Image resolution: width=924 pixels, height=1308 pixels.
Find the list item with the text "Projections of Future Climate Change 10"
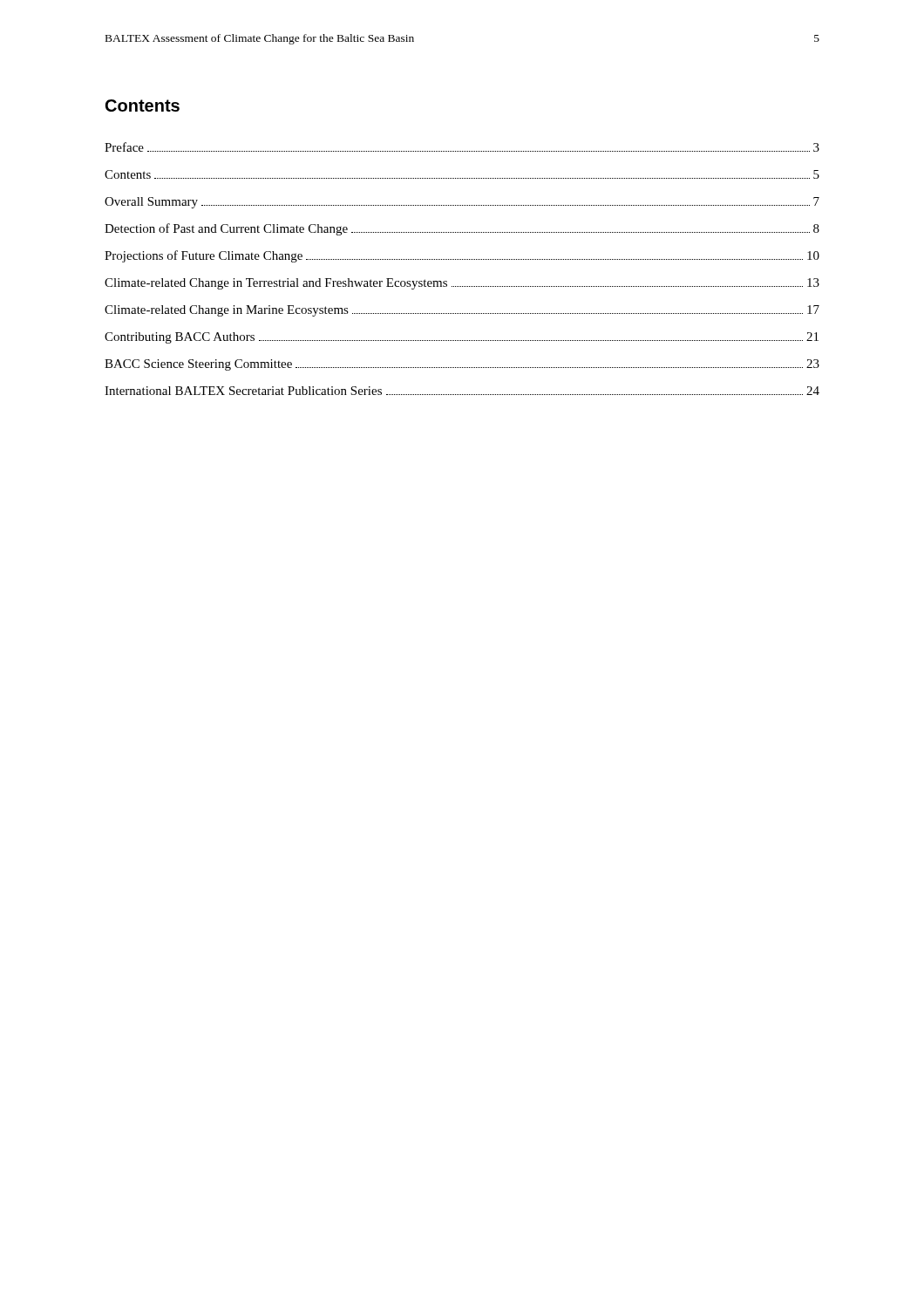[462, 256]
